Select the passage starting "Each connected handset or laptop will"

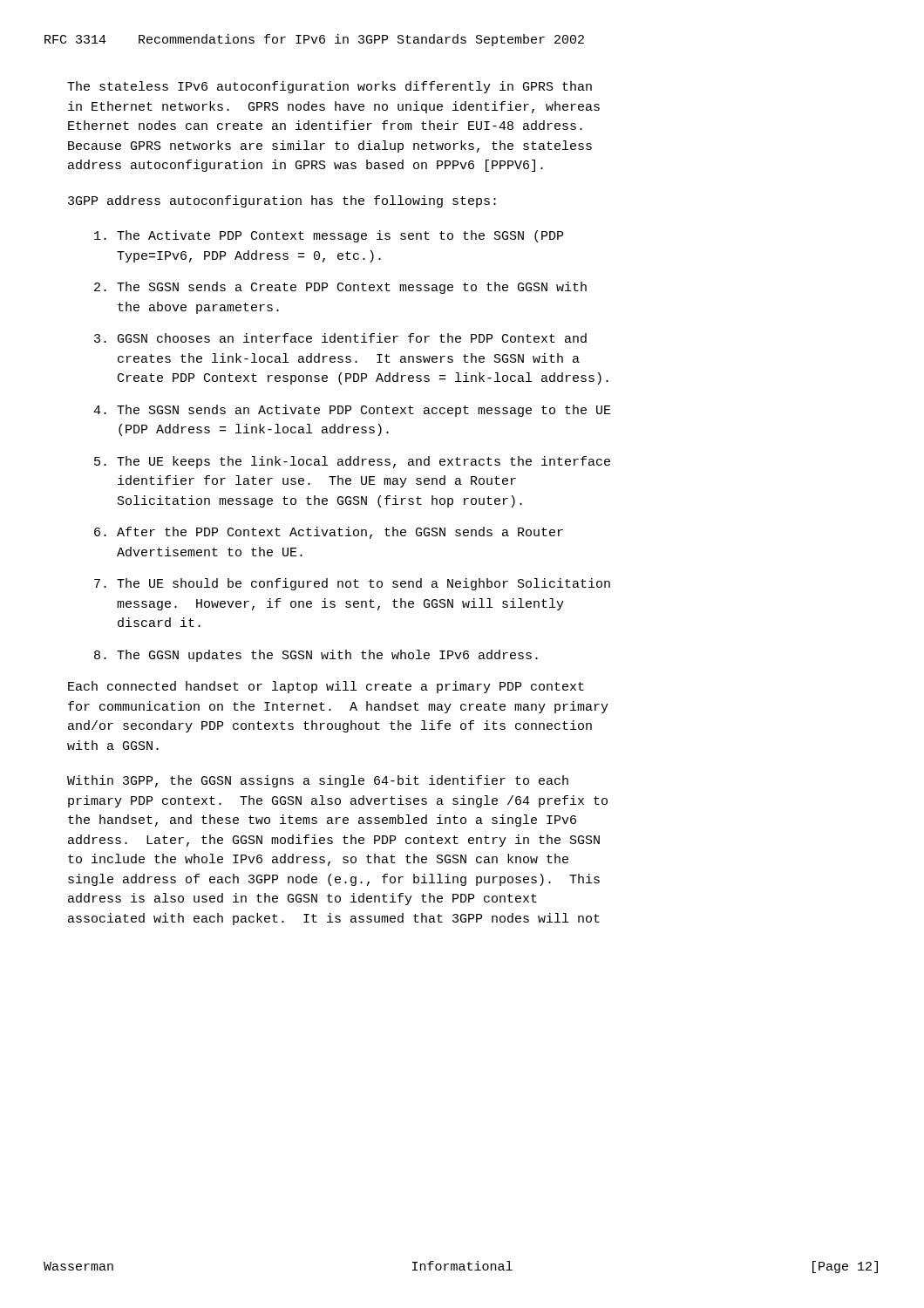tap(326, 717)
